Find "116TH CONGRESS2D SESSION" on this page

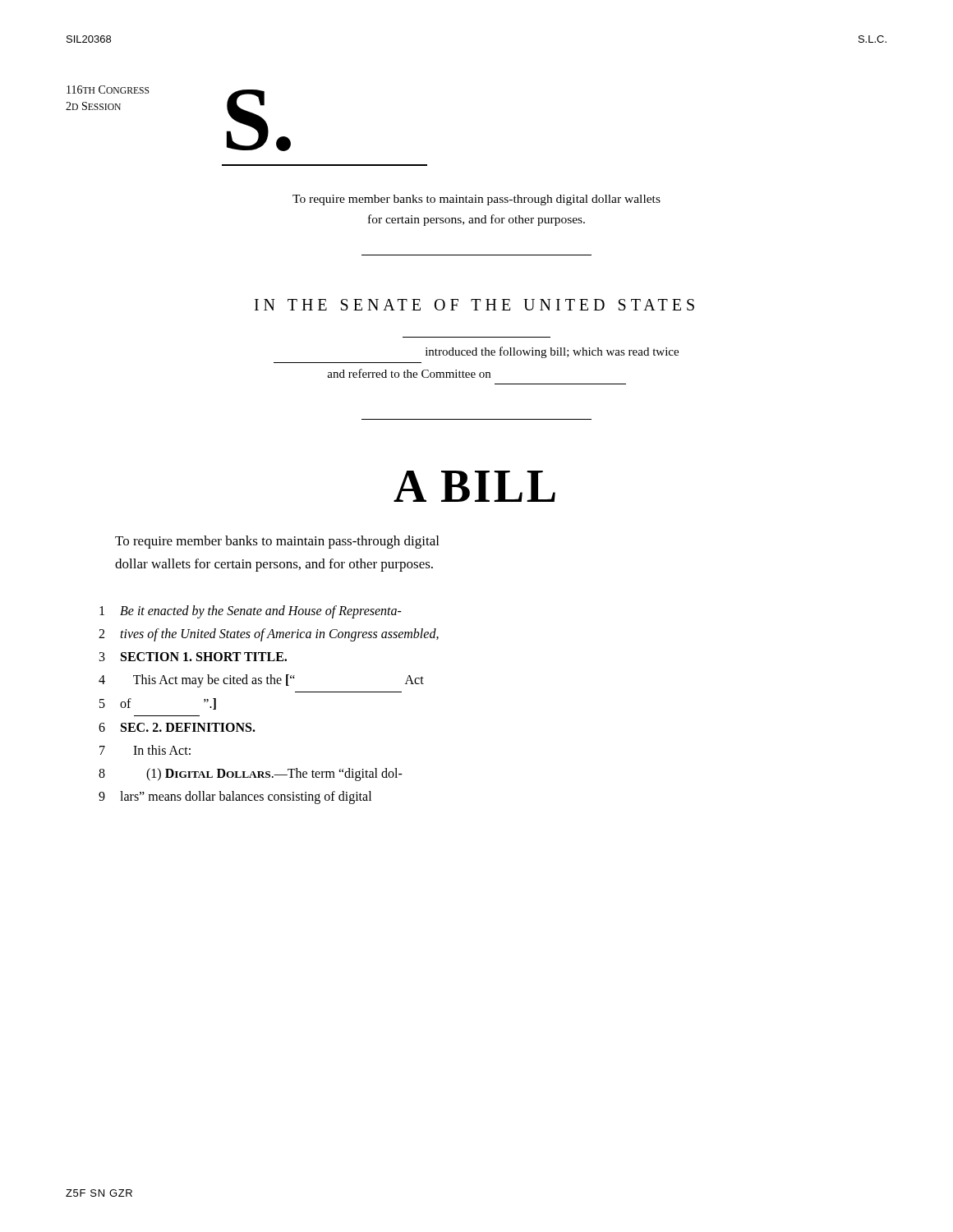[108, 98]
